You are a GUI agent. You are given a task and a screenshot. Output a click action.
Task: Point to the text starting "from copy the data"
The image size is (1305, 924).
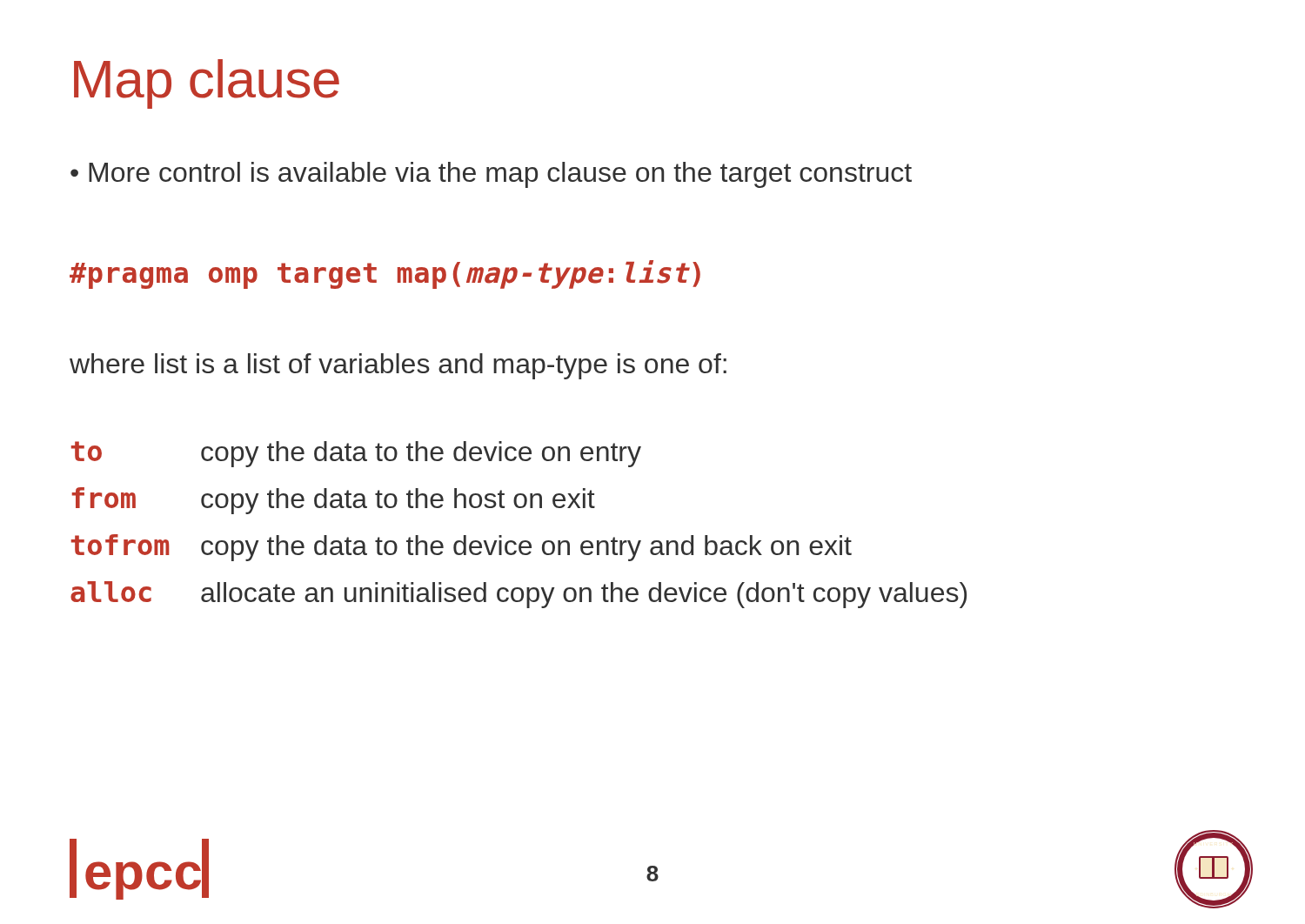(332, 499)
